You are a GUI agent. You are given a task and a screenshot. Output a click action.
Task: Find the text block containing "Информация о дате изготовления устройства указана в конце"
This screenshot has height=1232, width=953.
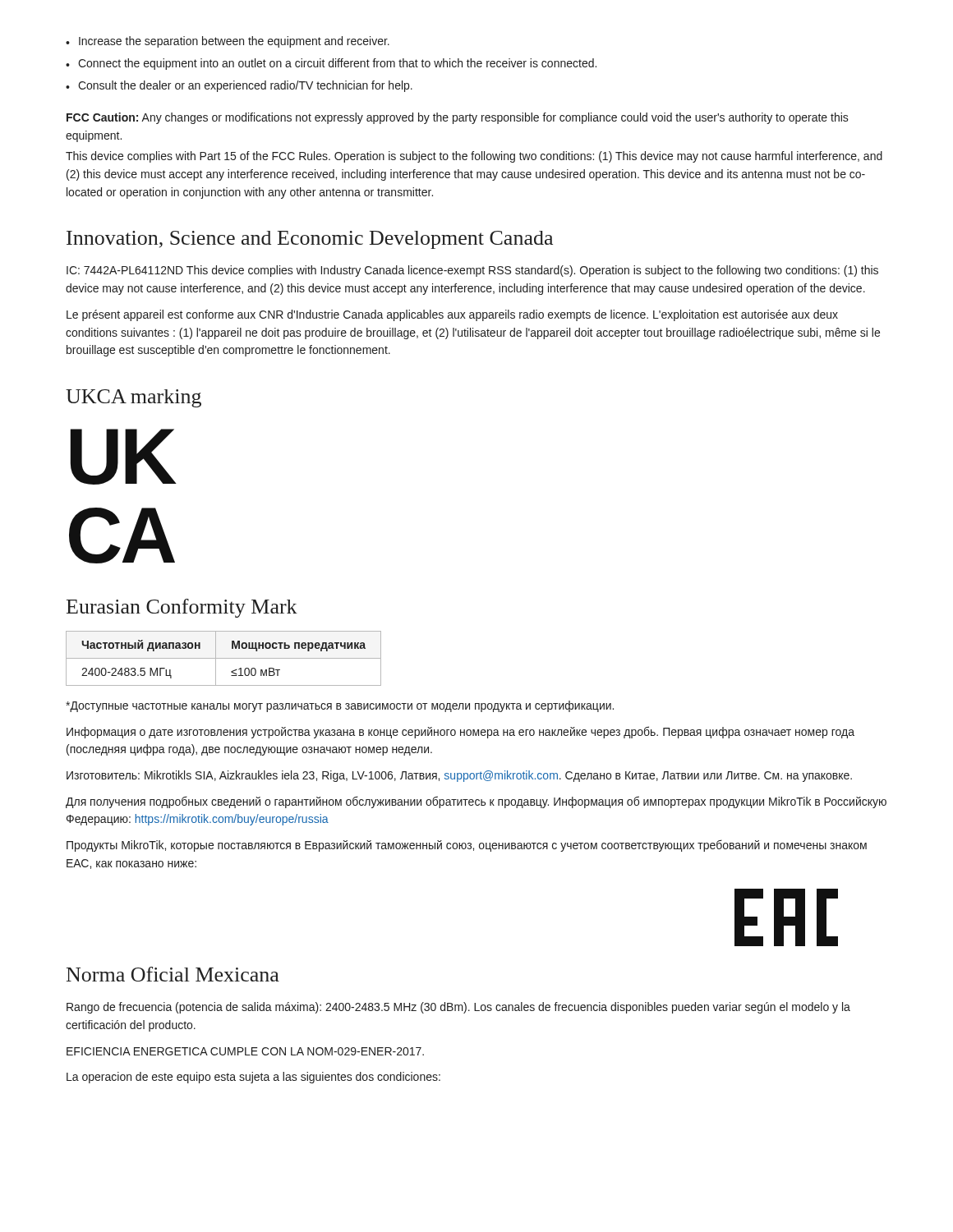460,740
